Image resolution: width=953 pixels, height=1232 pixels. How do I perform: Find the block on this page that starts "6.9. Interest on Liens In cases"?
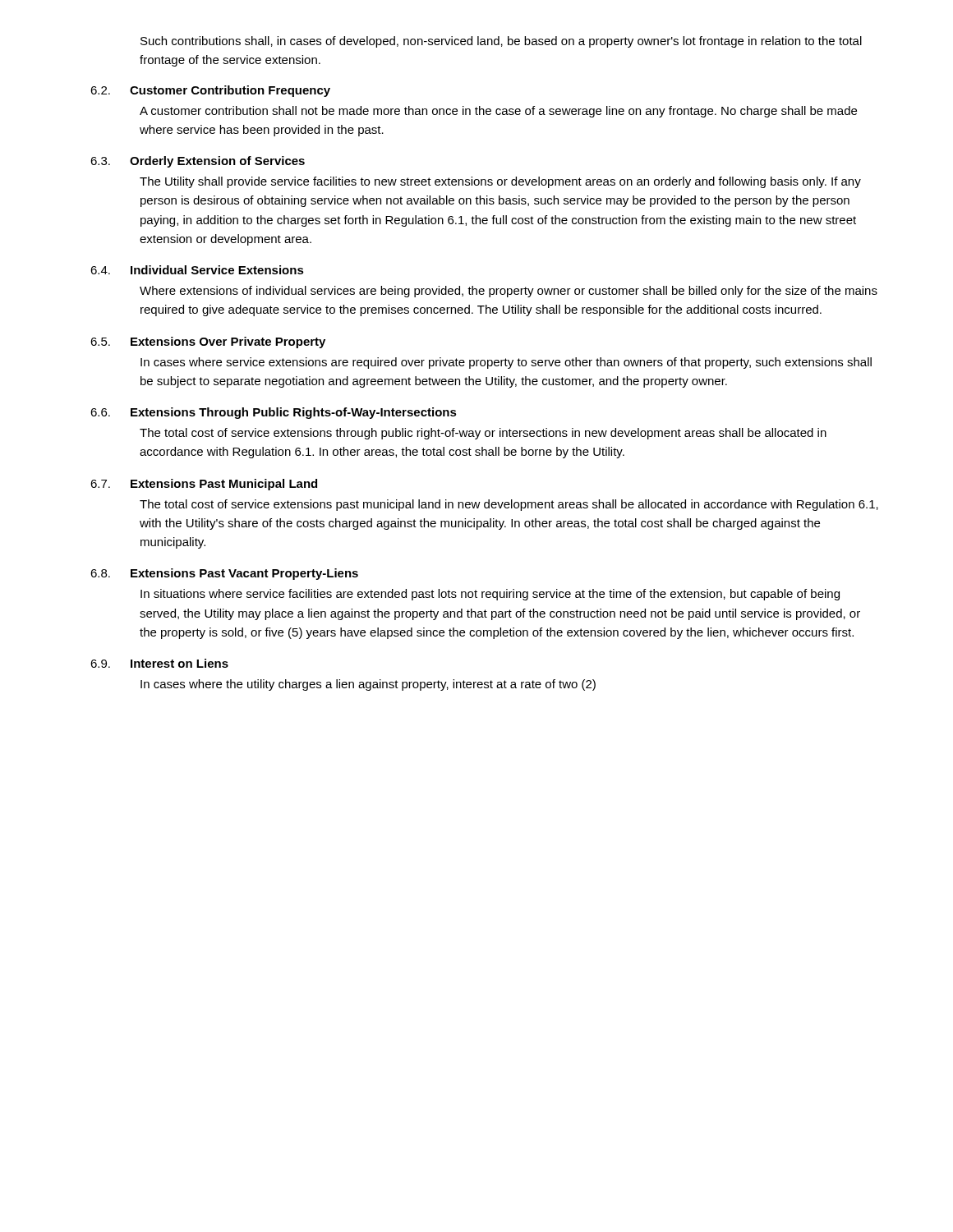coord(485,675)
